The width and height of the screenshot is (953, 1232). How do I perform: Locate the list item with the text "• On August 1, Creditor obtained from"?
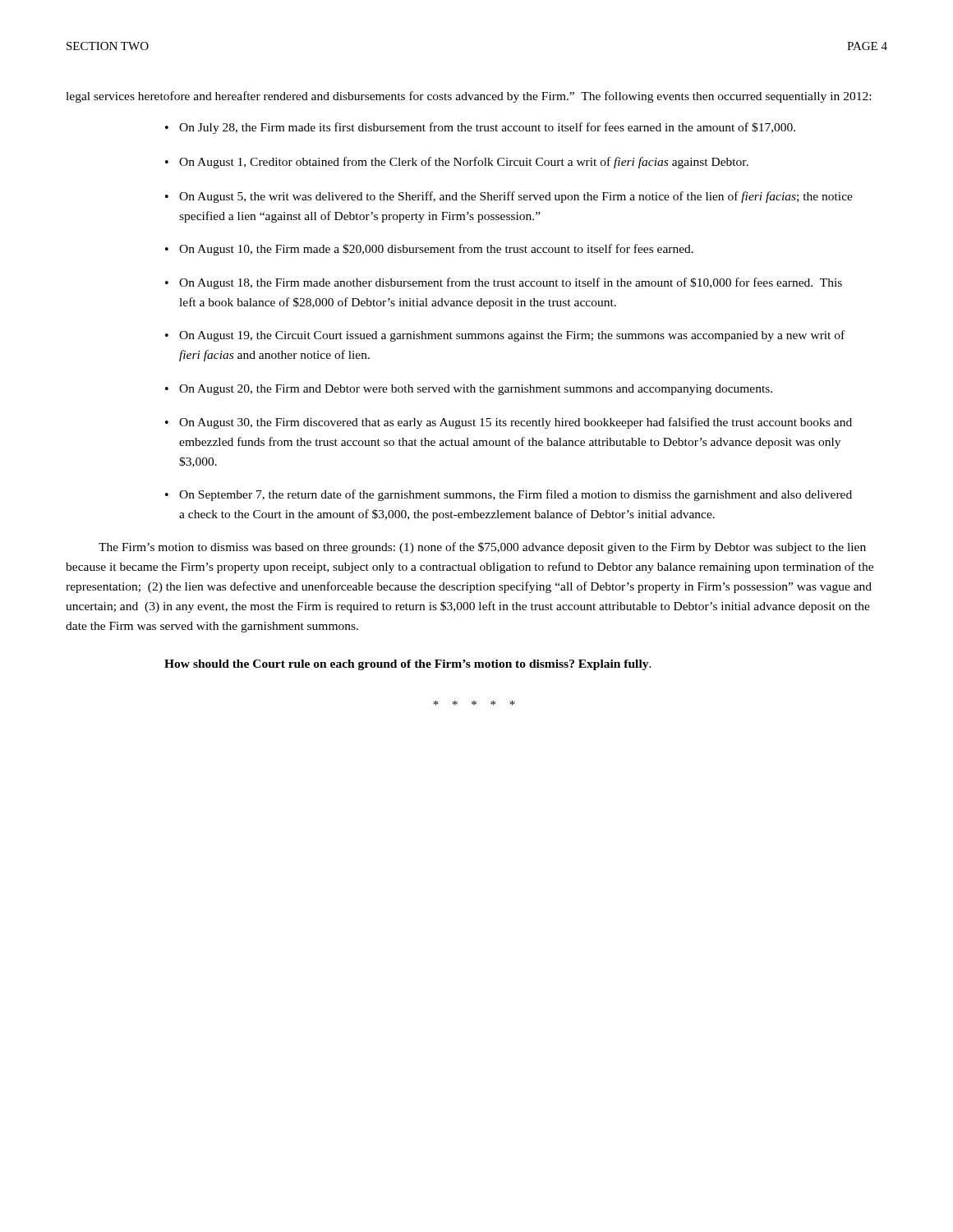[x=509, y=162]
